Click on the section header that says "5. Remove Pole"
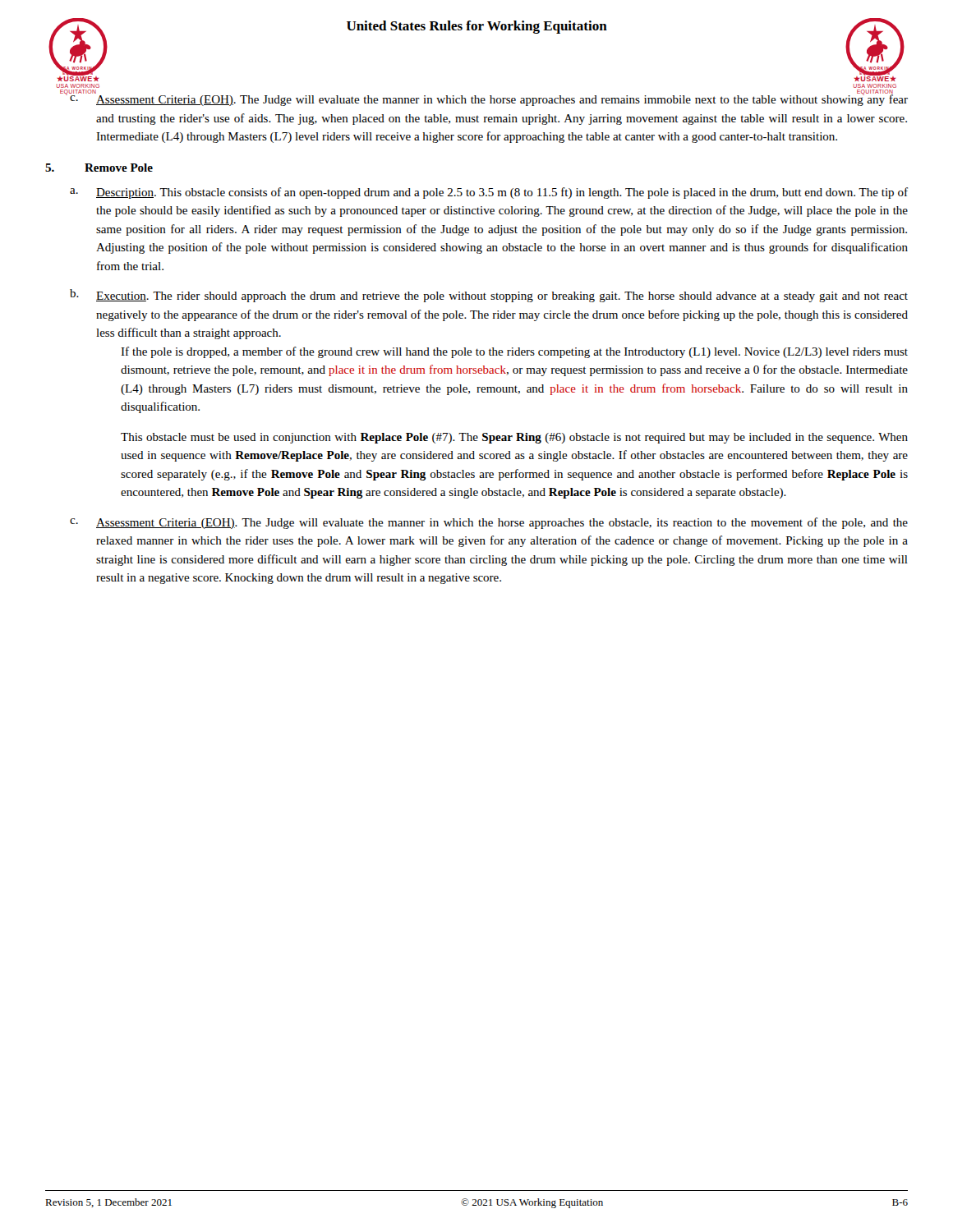 tap(99, 168)
